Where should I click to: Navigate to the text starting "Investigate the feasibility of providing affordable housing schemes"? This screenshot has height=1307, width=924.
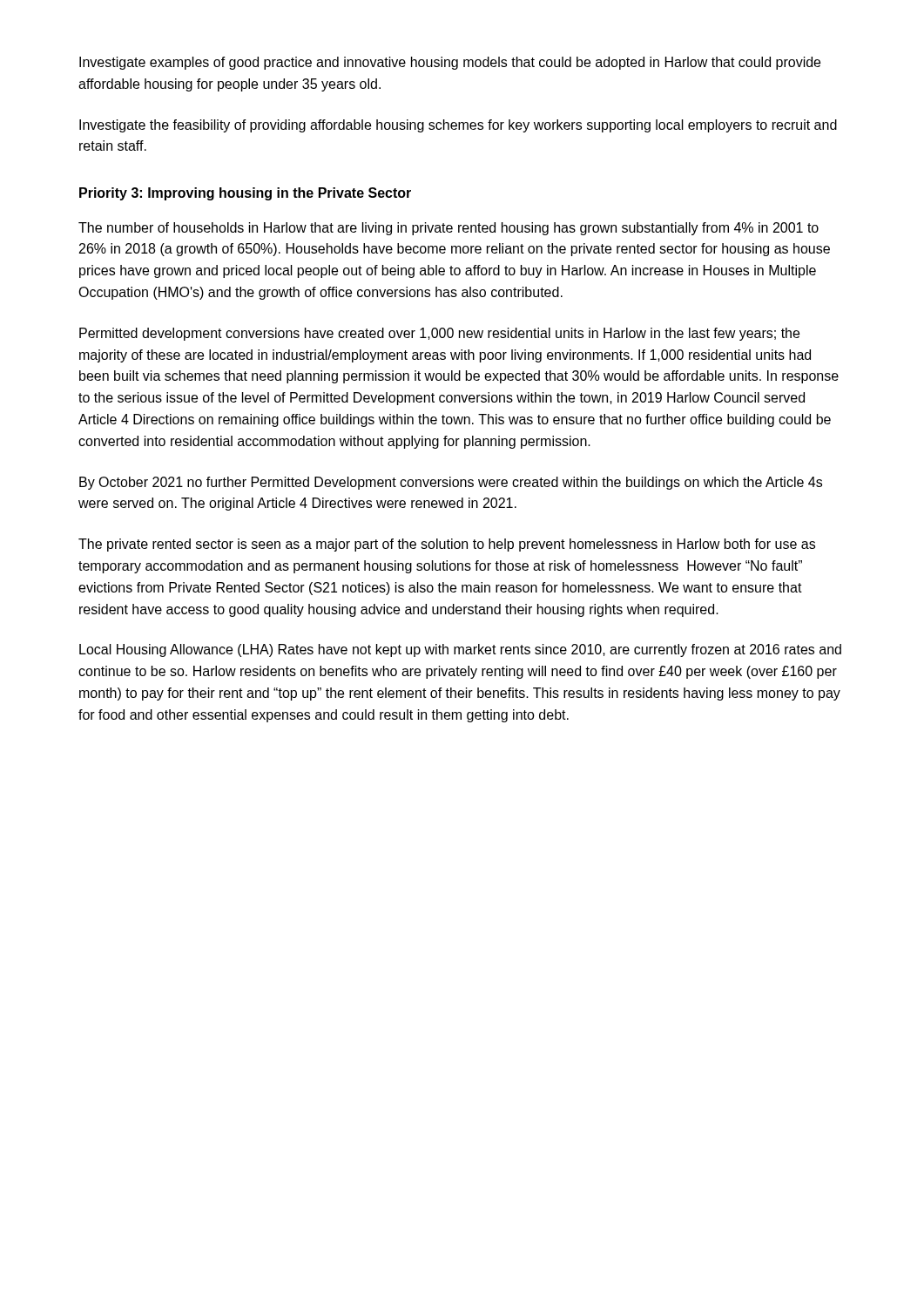(x=458, y=135)
